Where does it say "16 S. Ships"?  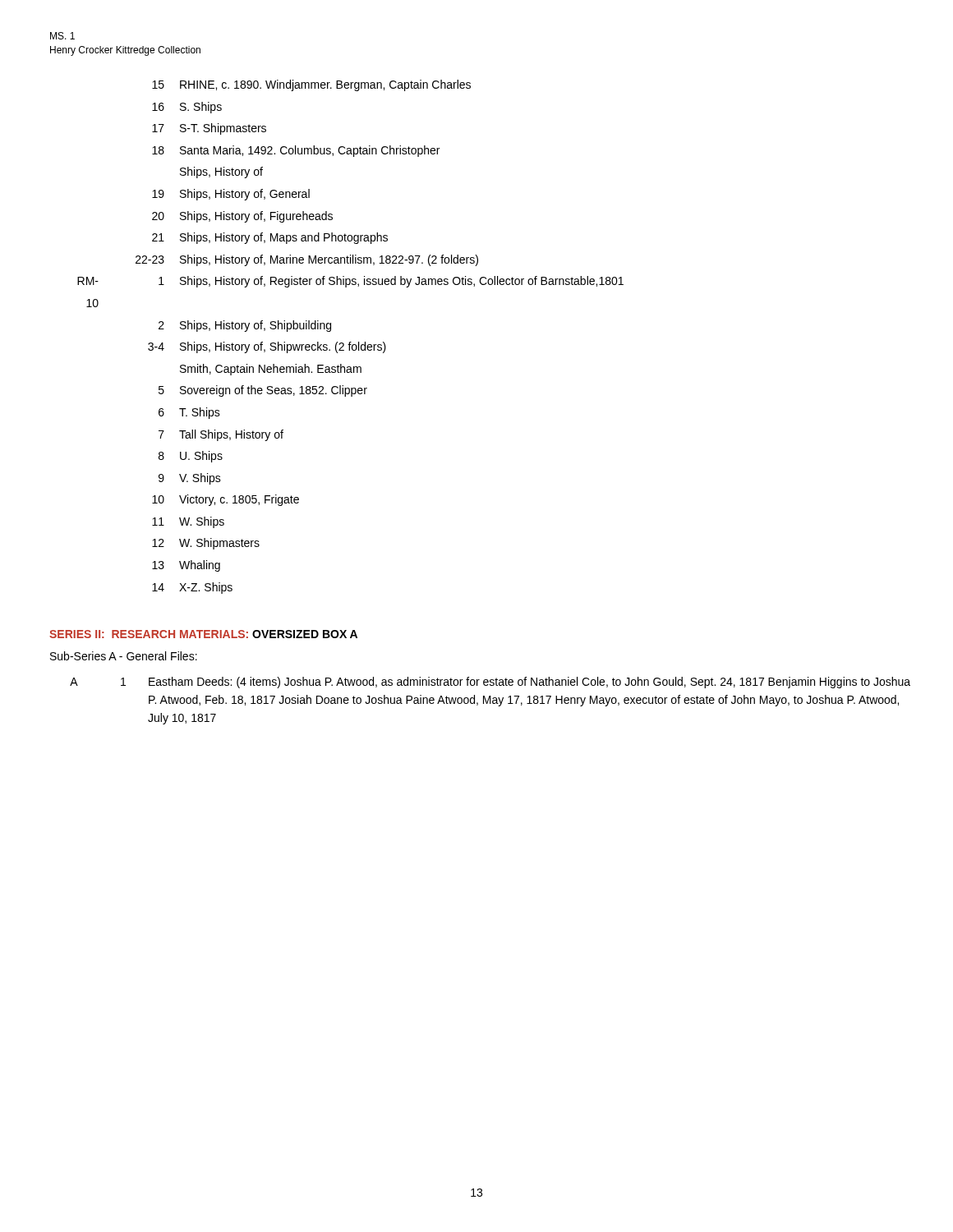(x=187, y=108)
